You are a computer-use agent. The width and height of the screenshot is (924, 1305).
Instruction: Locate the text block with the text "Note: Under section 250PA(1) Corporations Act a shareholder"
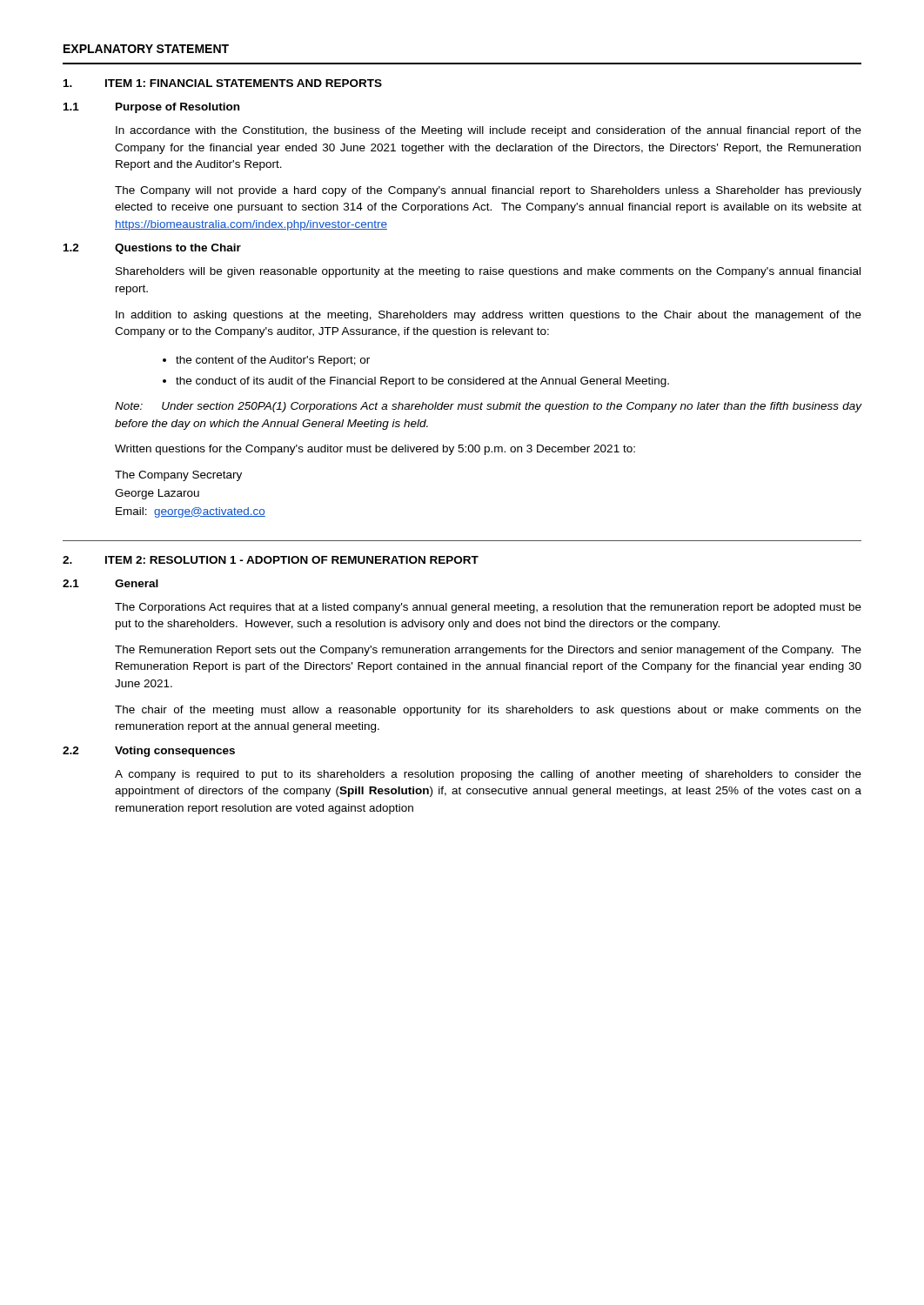[x=488, y=415]
